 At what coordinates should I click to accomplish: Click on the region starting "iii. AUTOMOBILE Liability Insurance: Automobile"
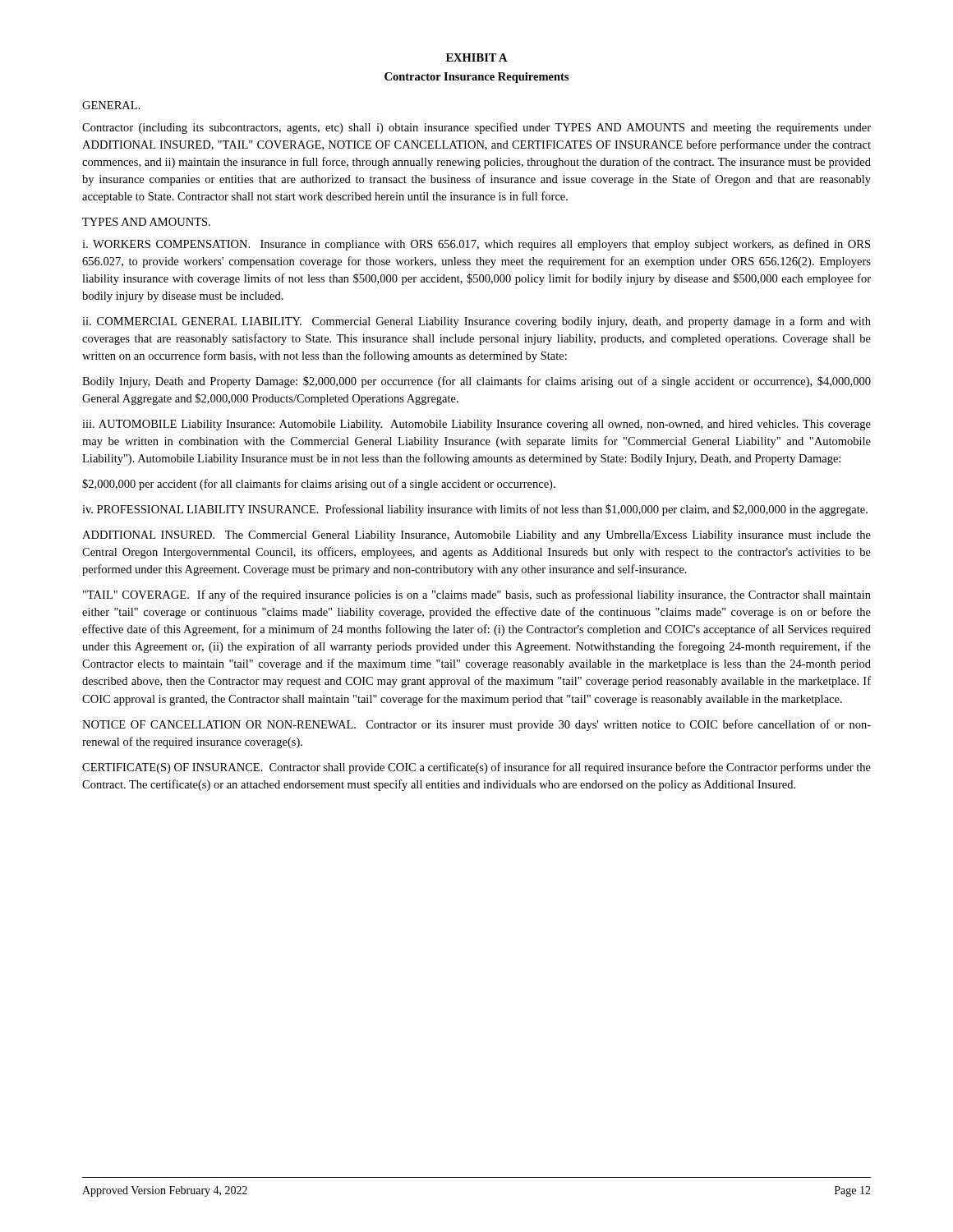click(x=476, y=441)
